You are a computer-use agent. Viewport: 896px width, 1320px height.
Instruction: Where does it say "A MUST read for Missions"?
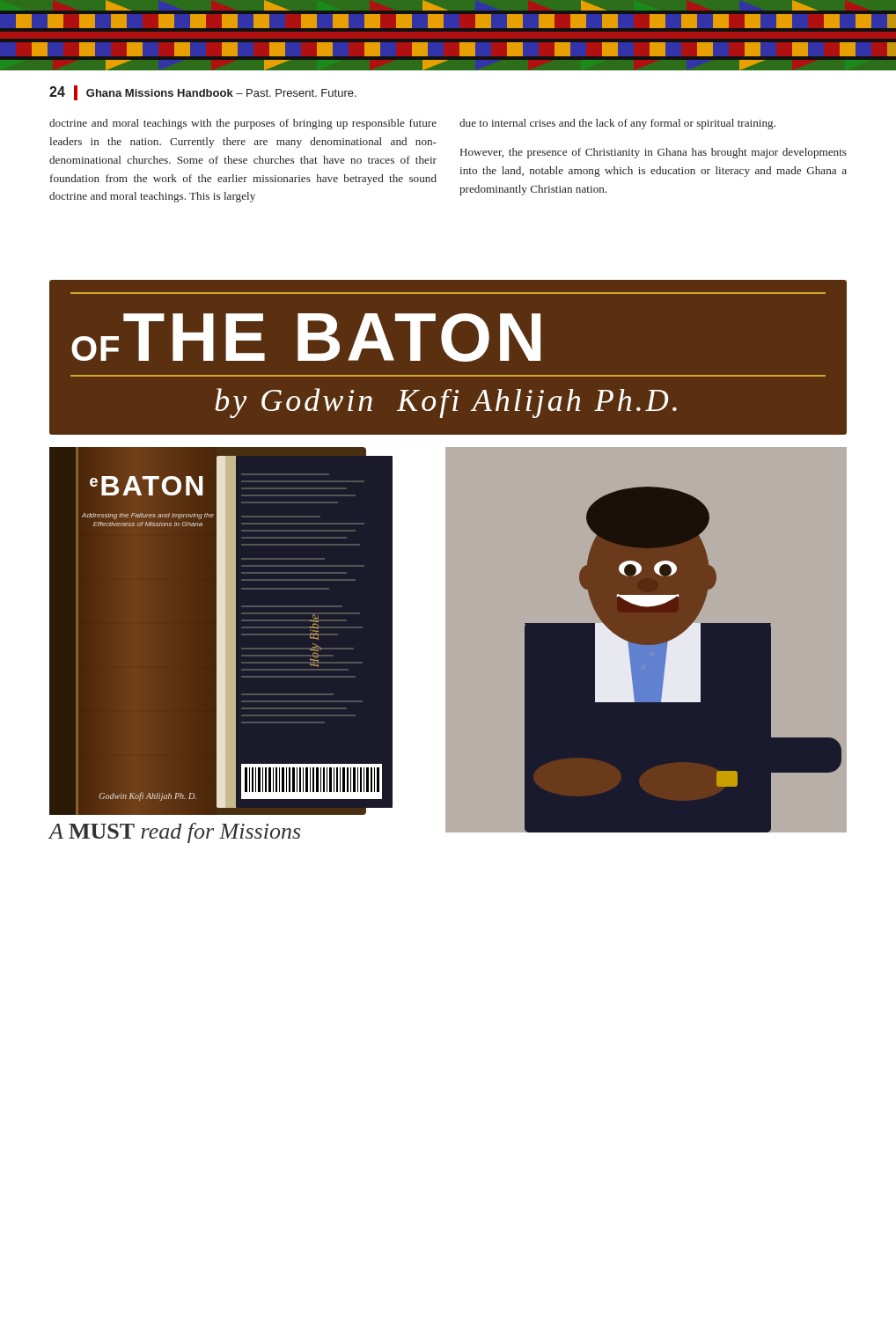coord(175,831)
